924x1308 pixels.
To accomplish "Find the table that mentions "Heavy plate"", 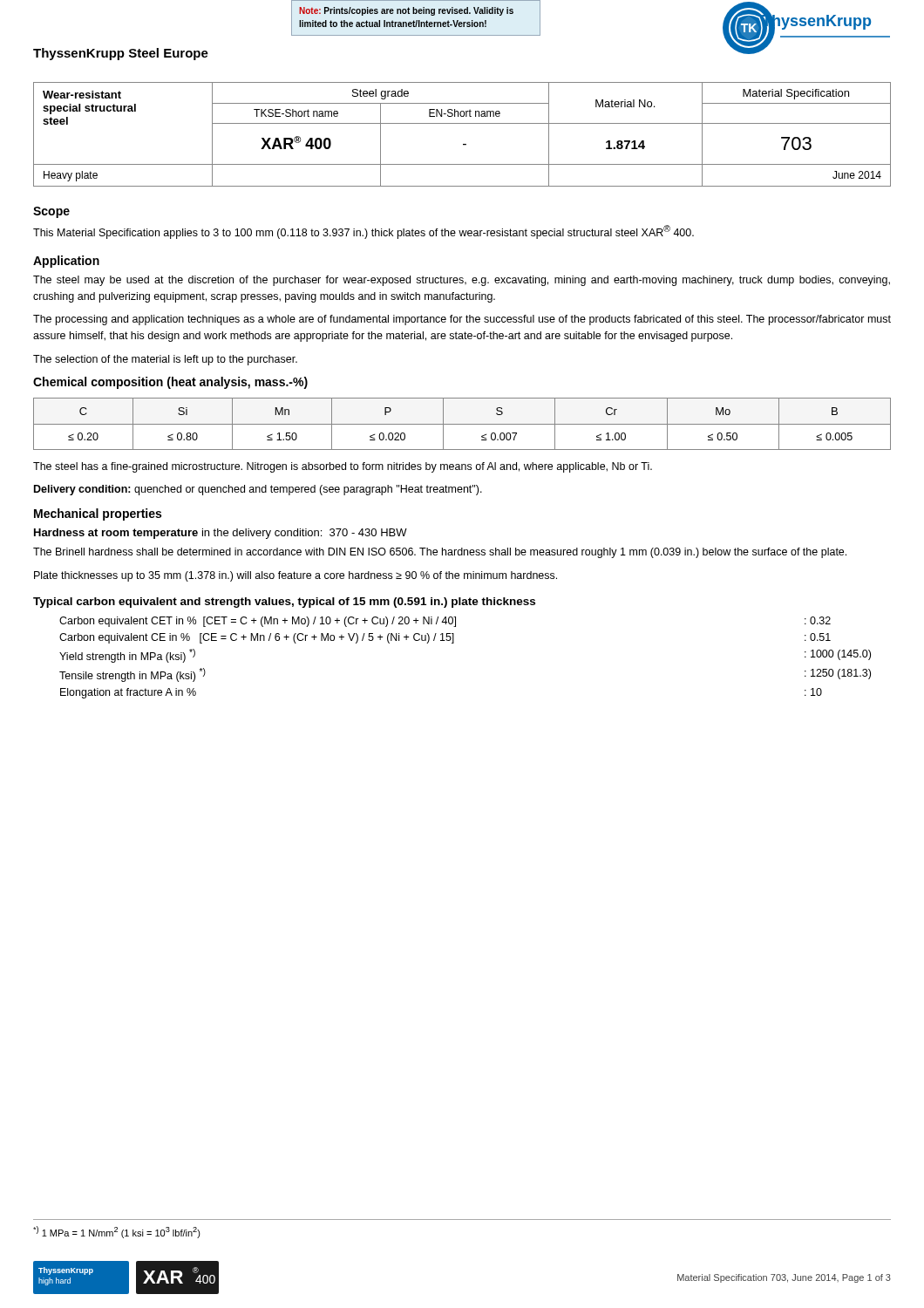I will [462, 134].
